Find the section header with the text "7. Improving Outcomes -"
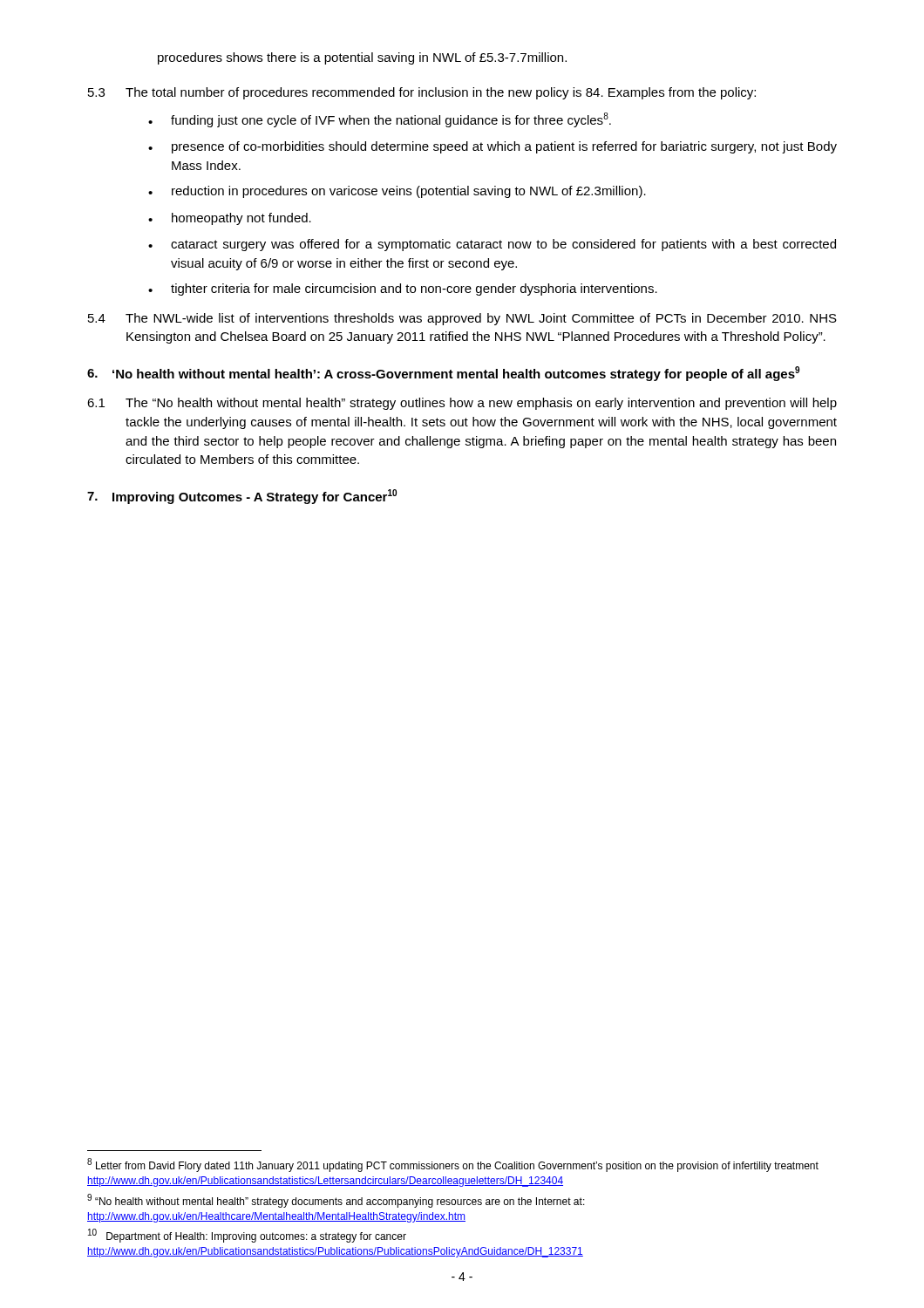924x1308 pixels. tap(242, 496)
